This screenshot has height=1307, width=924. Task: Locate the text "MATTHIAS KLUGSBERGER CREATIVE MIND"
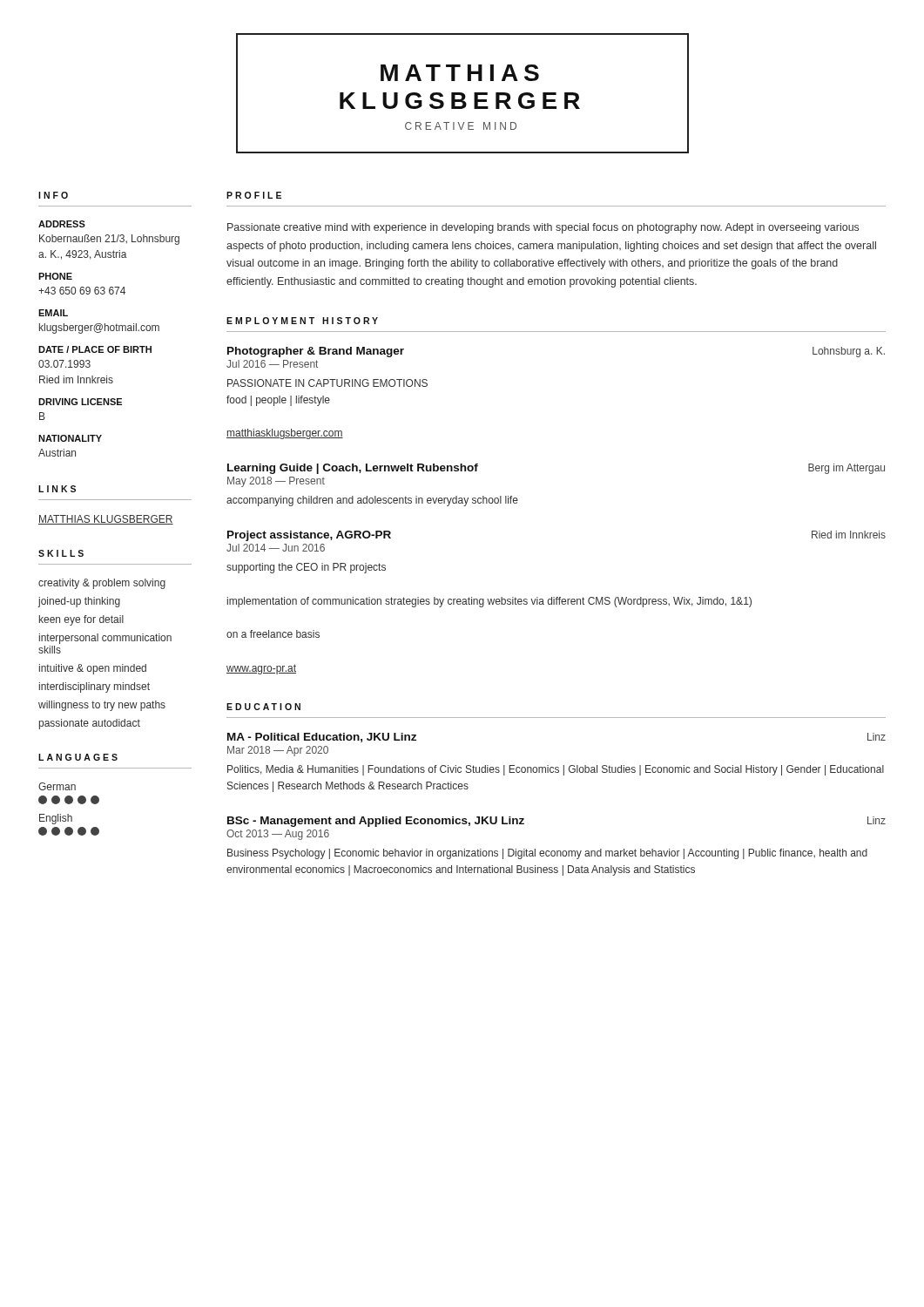point(462,96)
